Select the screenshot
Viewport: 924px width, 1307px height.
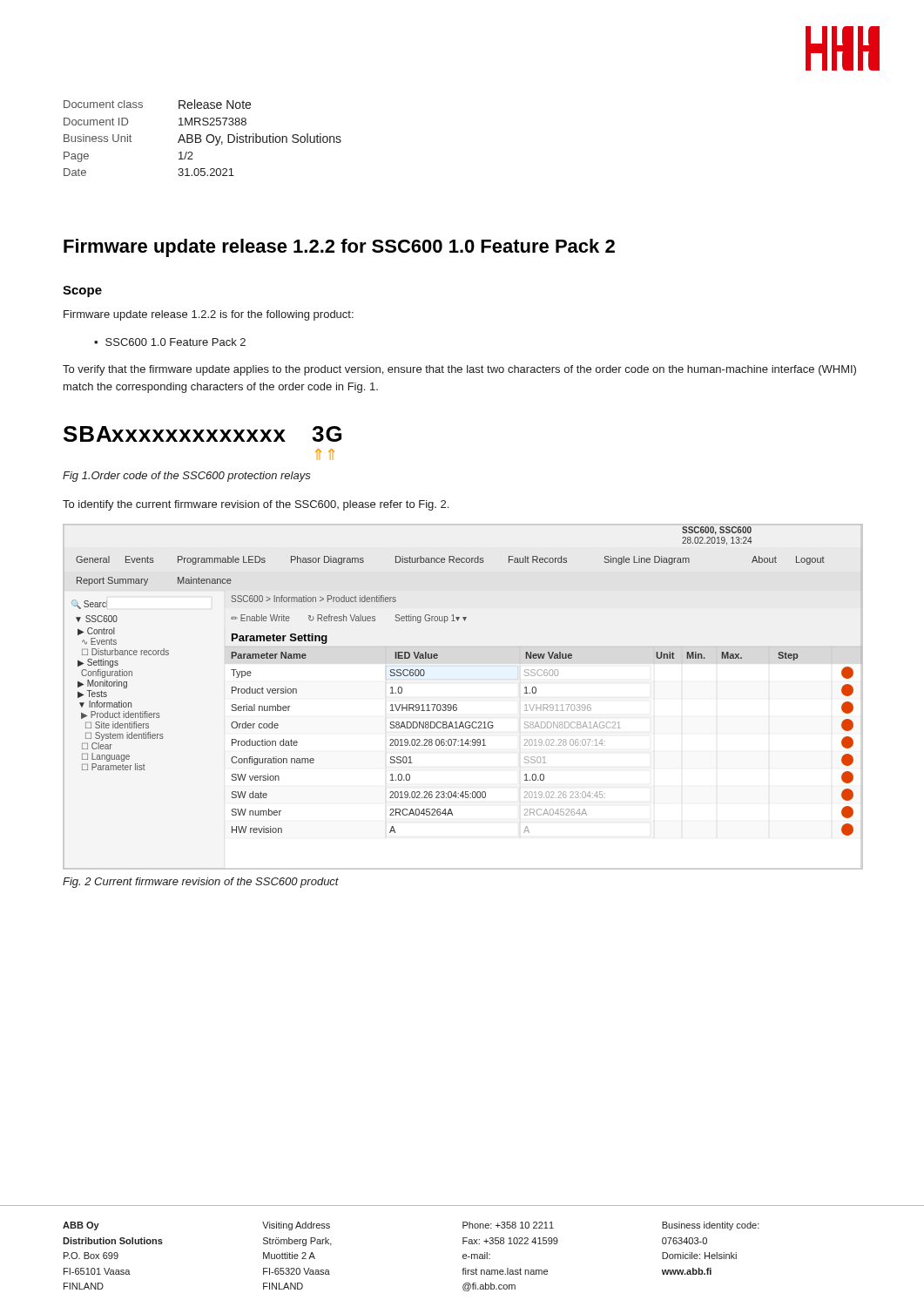click(x=463, y=696)
